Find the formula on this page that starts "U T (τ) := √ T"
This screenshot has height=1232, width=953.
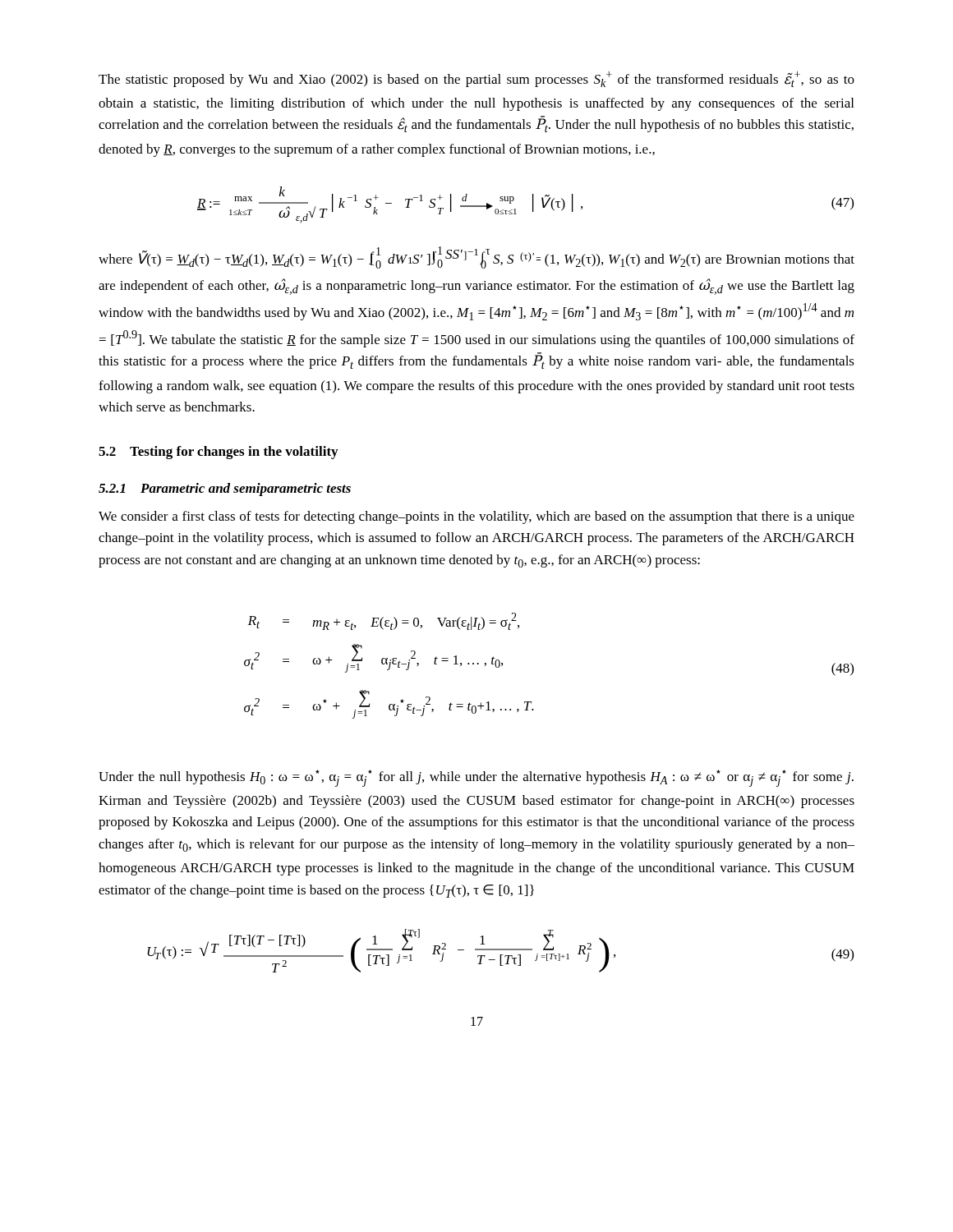pos(497,954)
